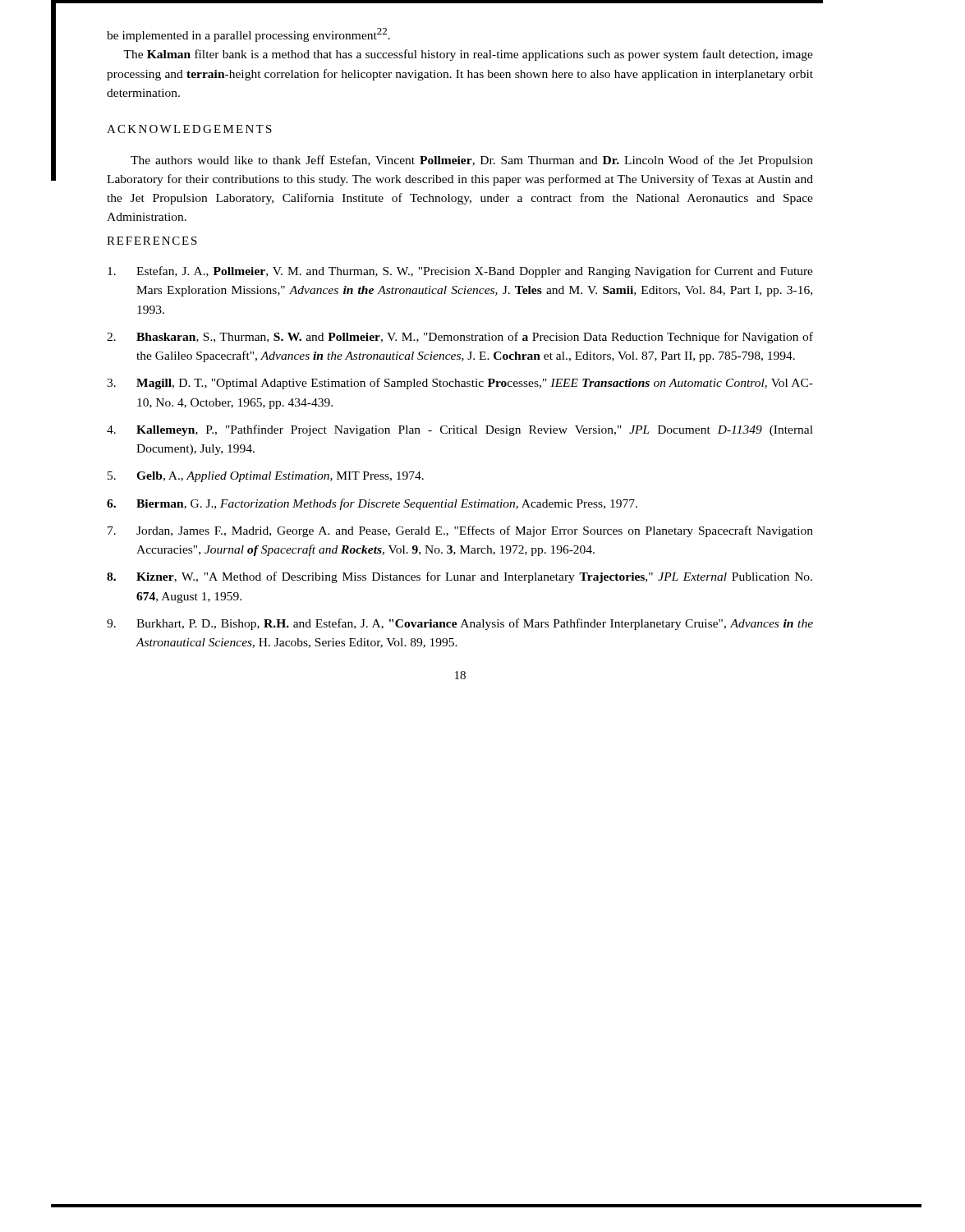Locate the list item that says "4. Kallemeyn, P.,"

point(460,439)
